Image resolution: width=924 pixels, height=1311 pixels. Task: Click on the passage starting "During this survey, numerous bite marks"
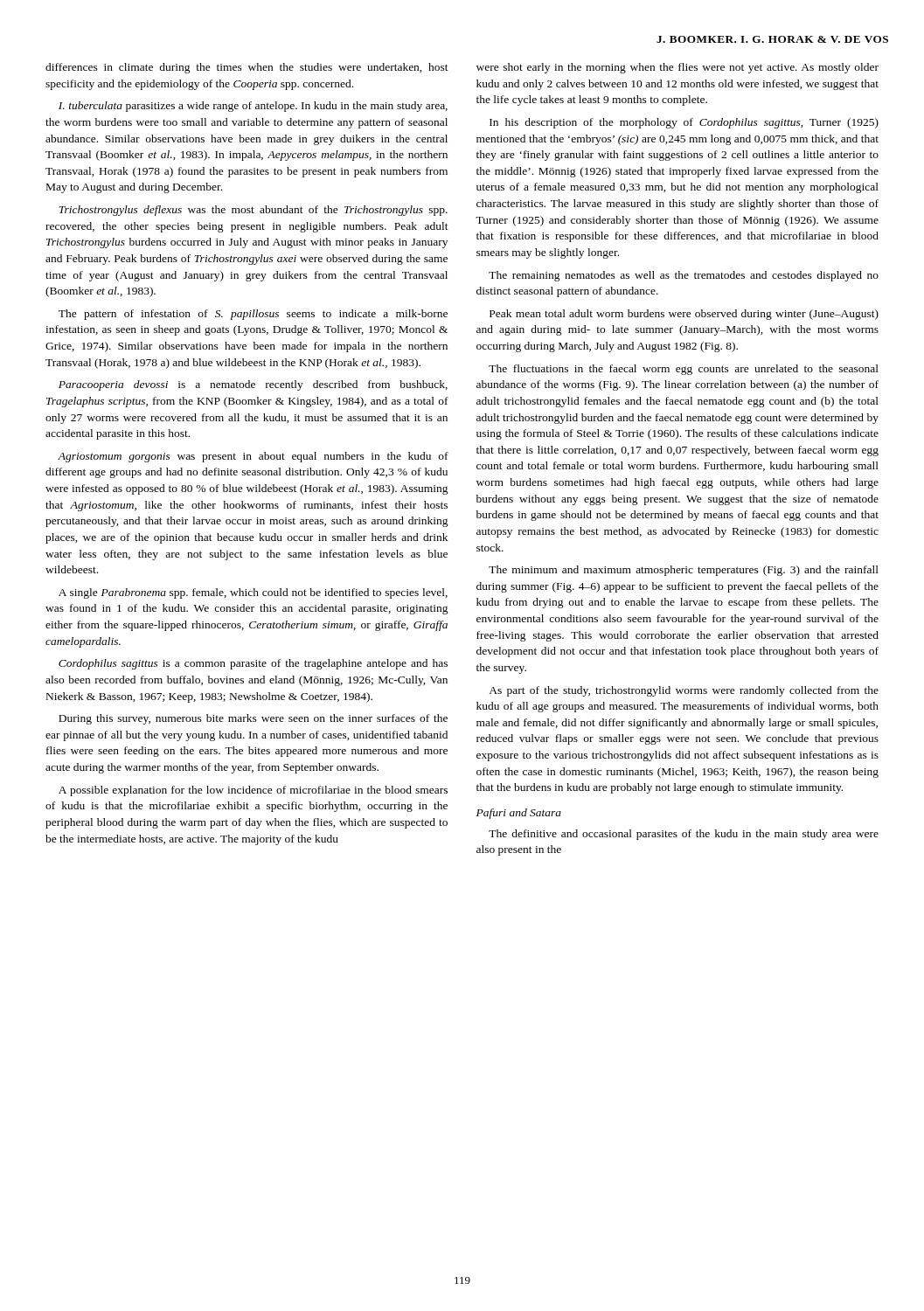click(x=247, y=743)
